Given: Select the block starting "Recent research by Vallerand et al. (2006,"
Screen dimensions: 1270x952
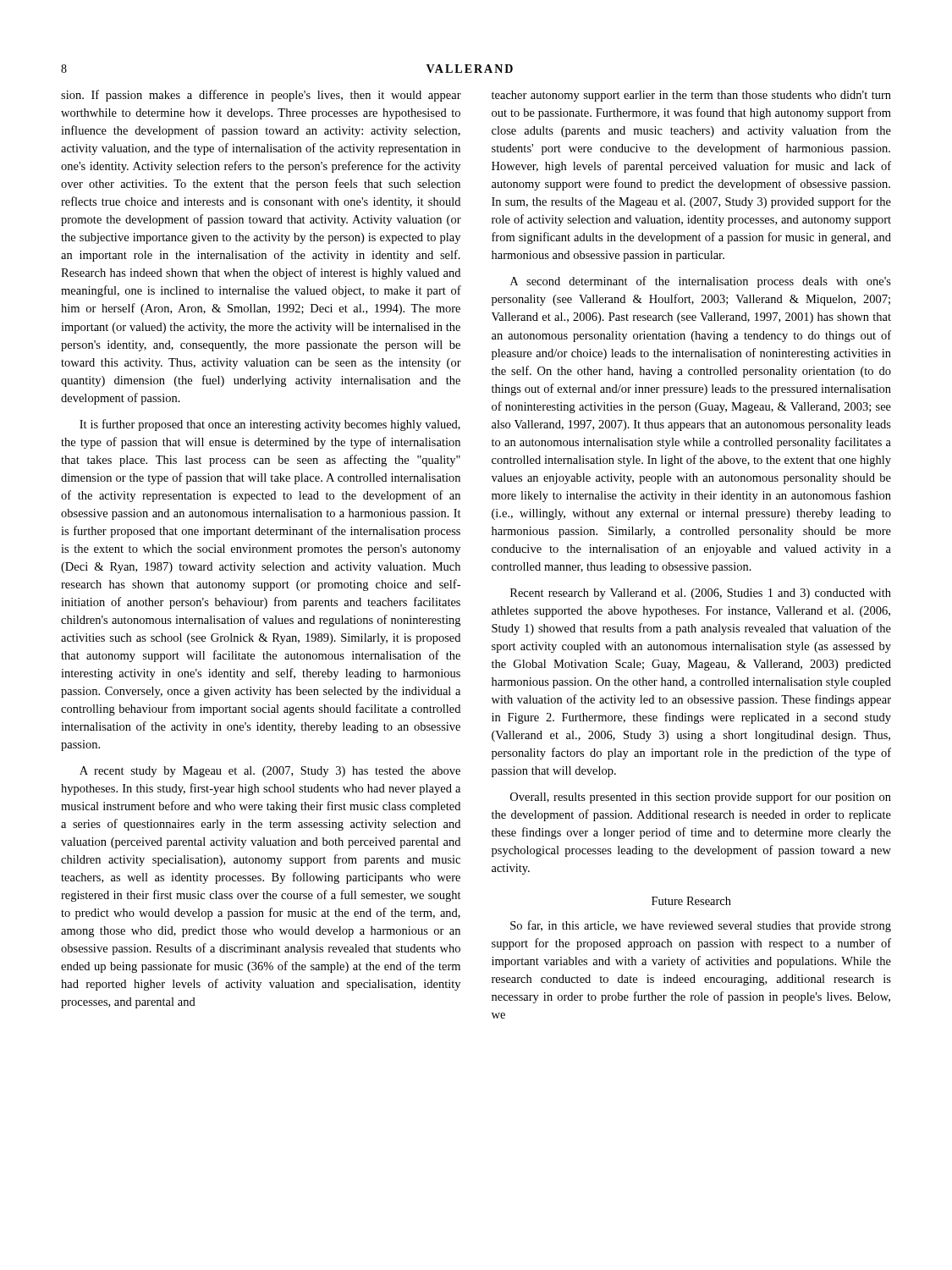Looking at the screenshot, I should click(691, 682).
